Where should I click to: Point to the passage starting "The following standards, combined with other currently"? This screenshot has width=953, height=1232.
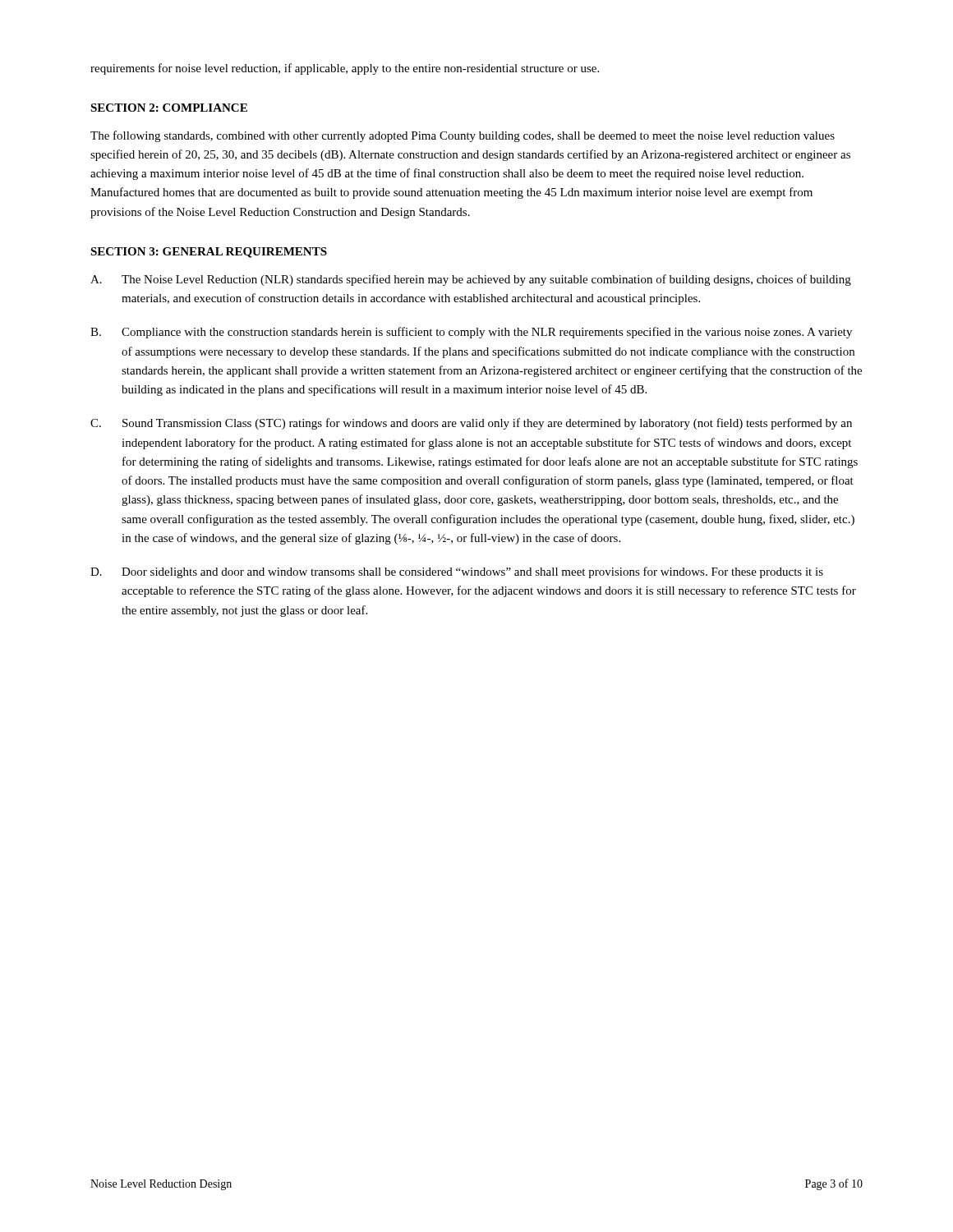471,173
